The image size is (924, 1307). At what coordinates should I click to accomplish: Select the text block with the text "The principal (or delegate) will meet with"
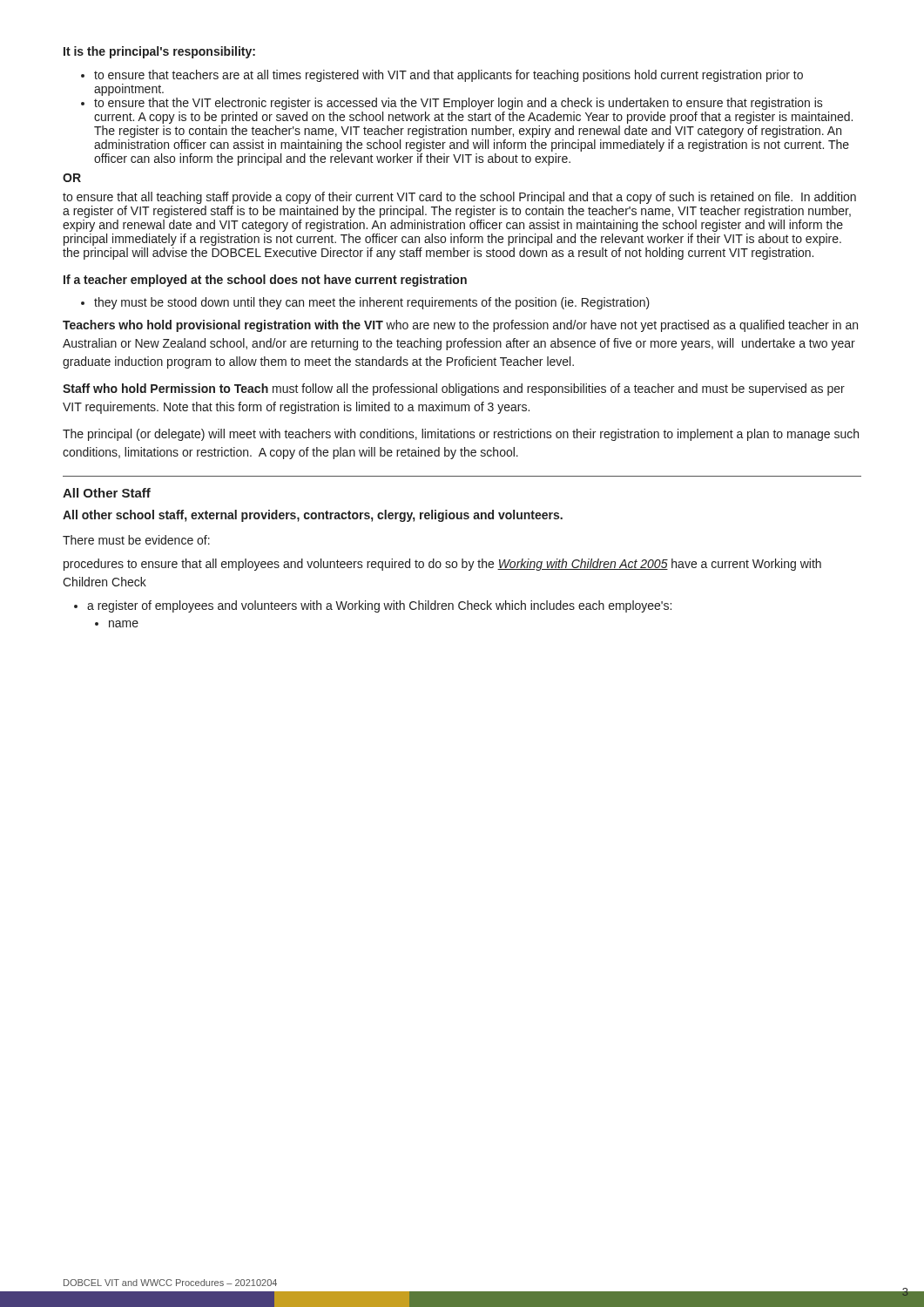(461, 443)
